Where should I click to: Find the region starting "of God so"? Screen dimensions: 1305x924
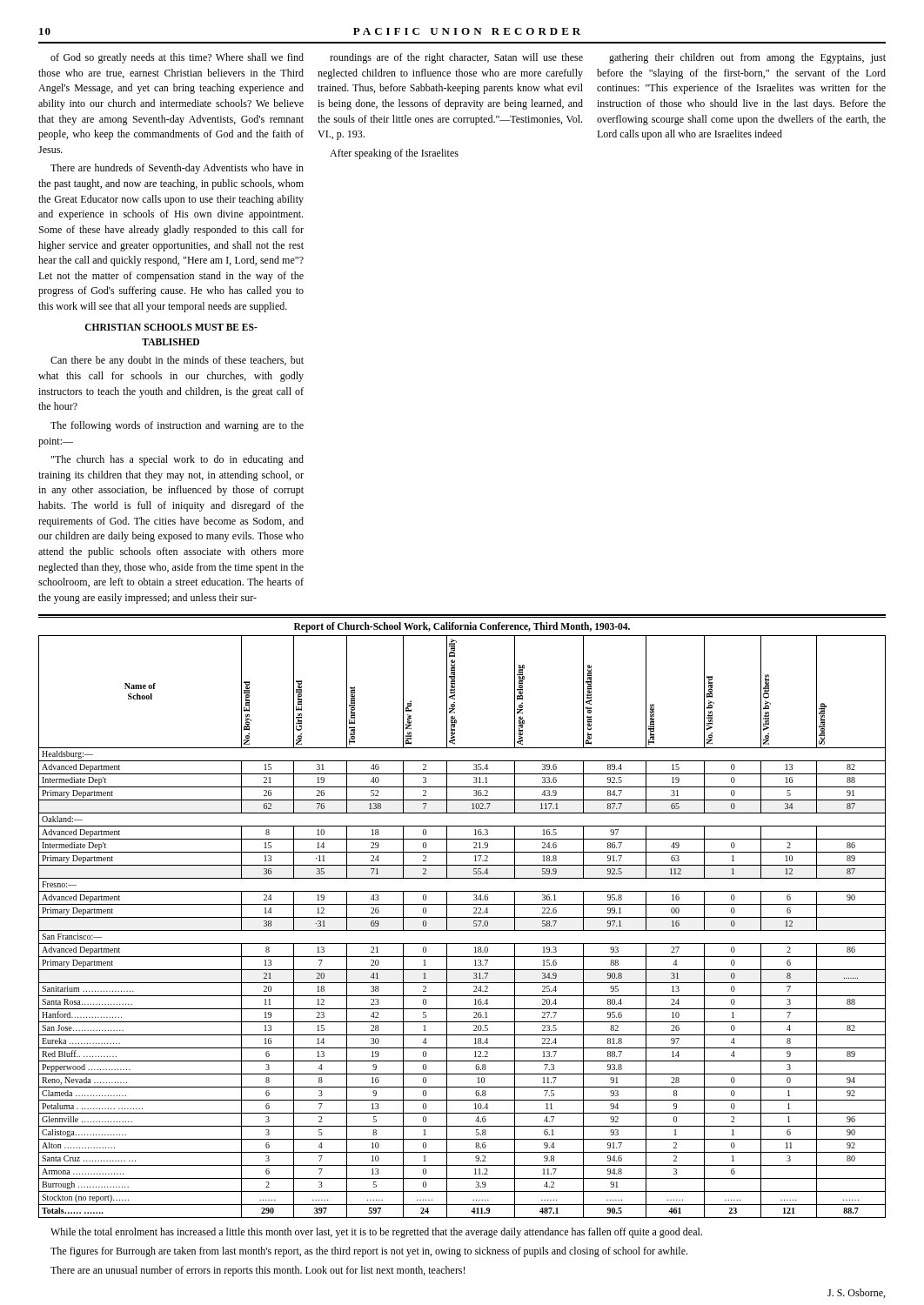(171, 328)
